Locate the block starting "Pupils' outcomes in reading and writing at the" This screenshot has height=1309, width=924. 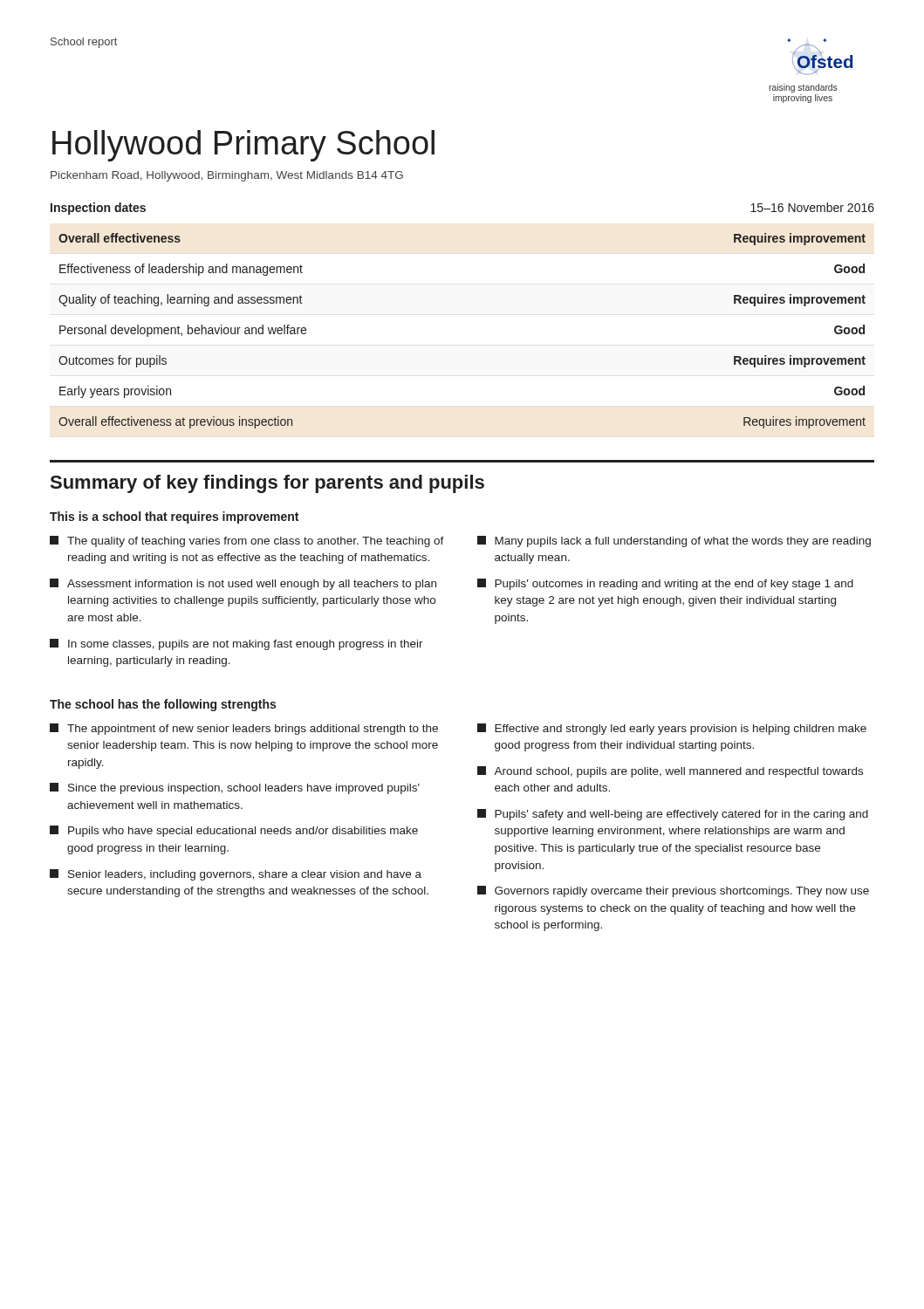(x=675, y=601)
